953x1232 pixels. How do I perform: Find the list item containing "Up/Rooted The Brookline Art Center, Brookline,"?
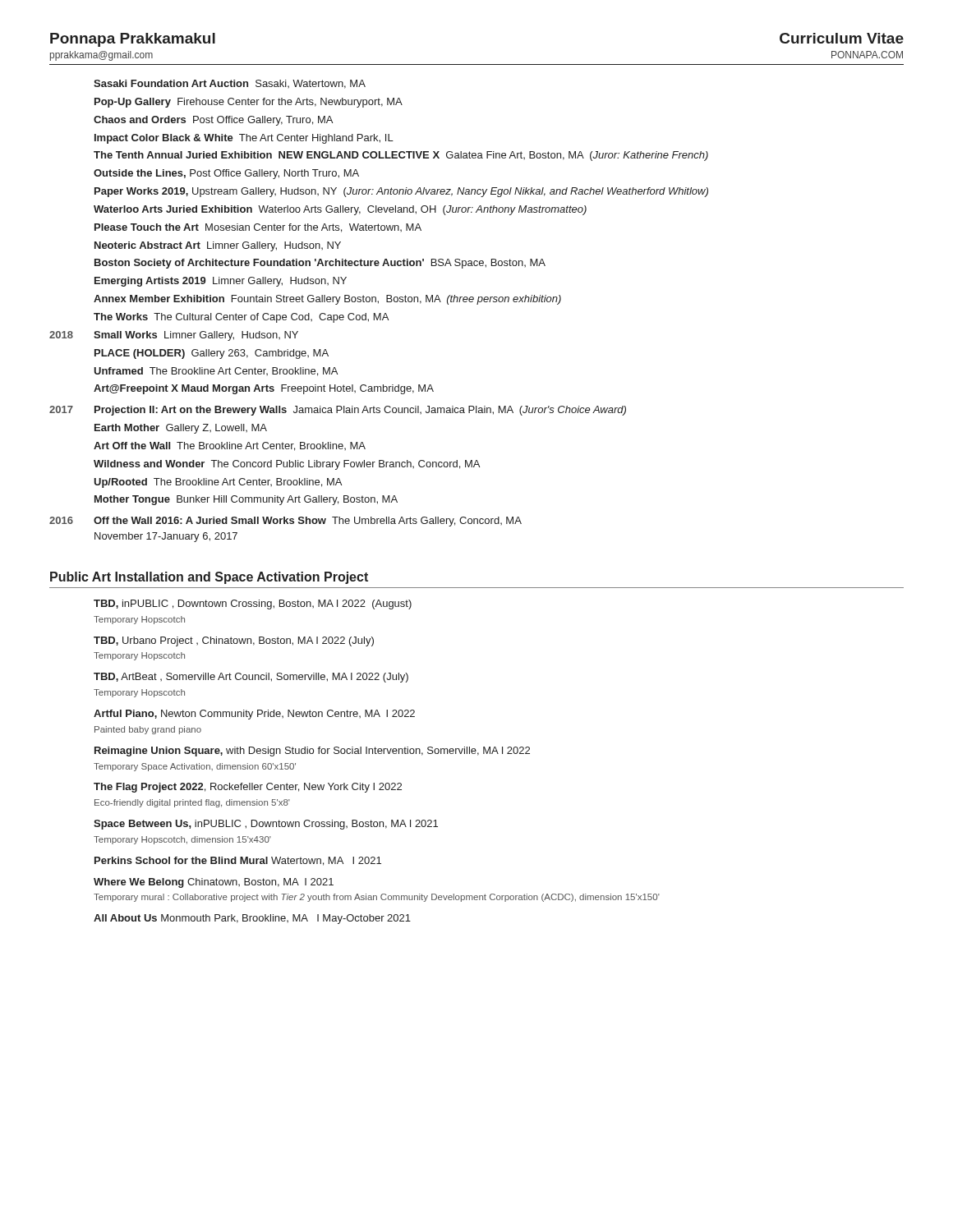218,481
